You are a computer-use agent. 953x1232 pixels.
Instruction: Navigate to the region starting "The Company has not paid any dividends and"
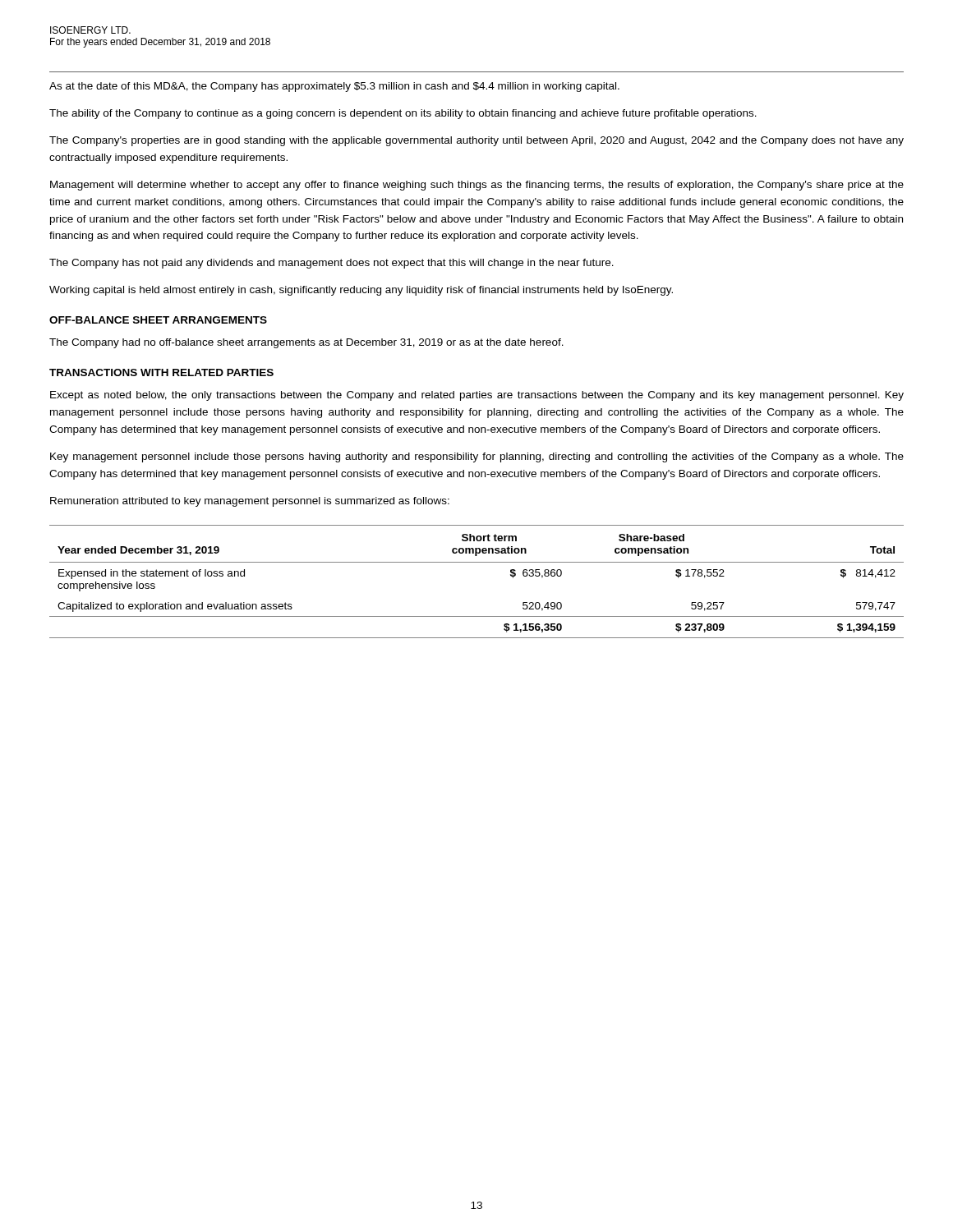[332, 263]
